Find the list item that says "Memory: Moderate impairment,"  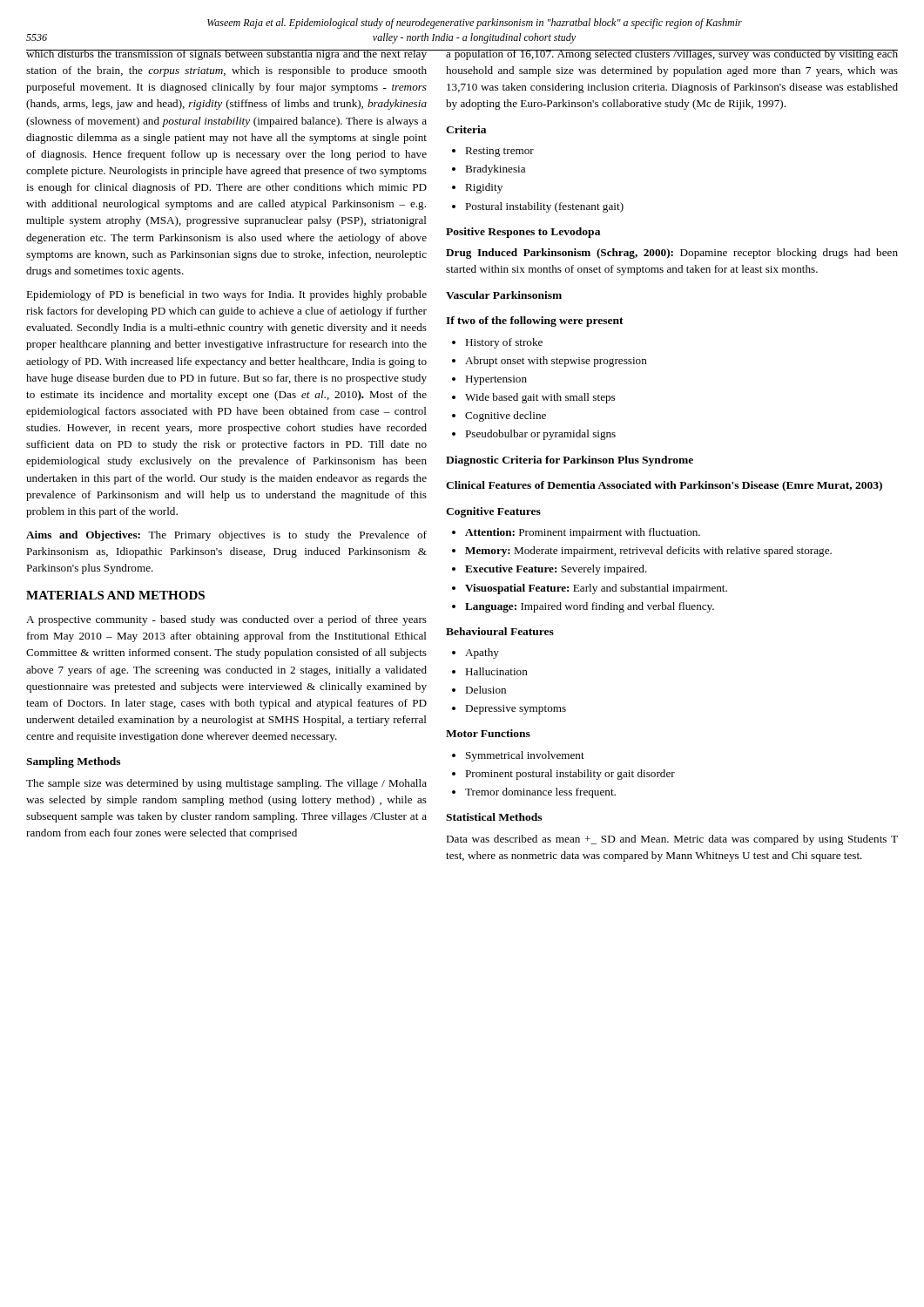[x=649, y=551]
